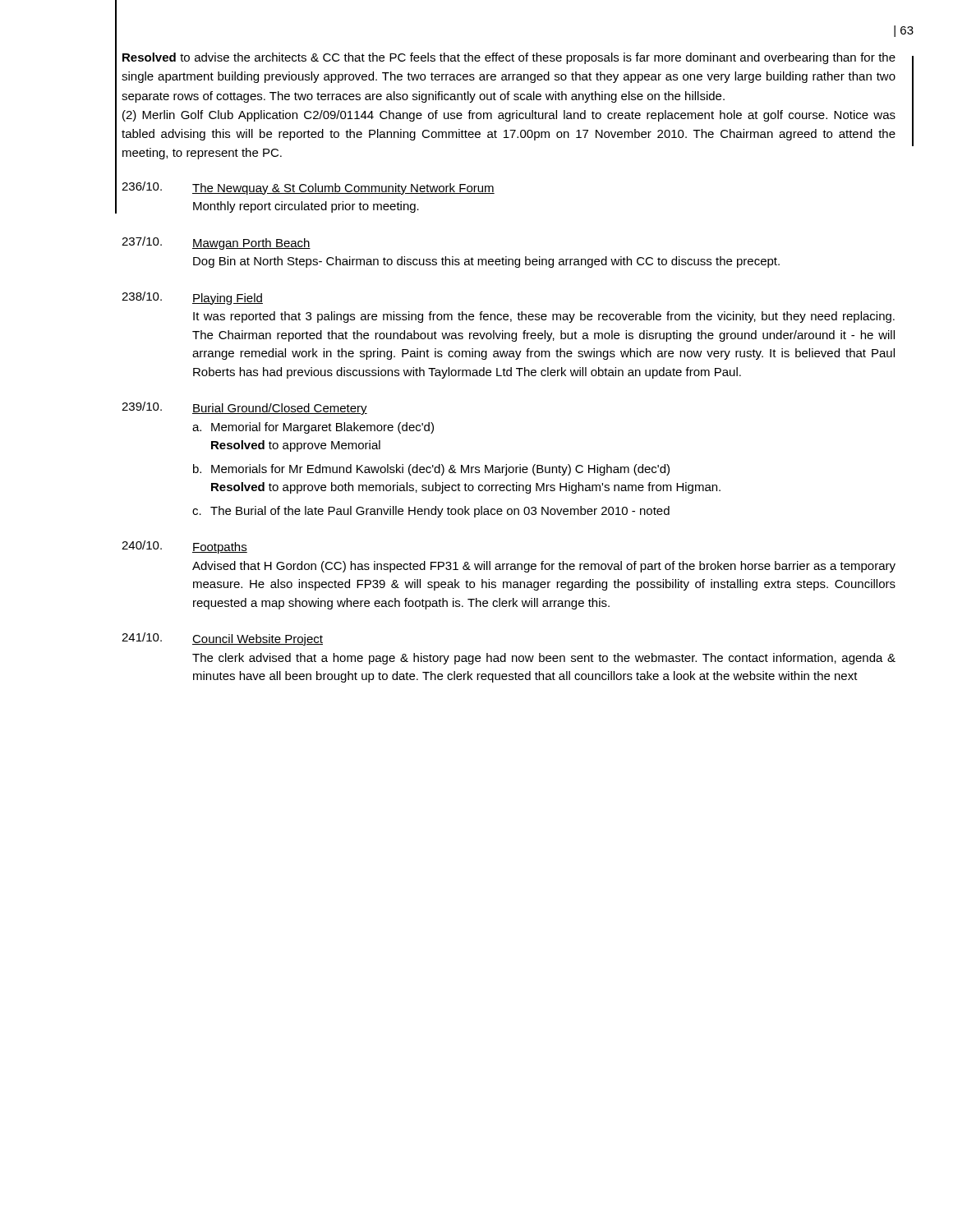Click on the passage starting "Dog Bin at North Steps- Chairman to"
Viewport: 953px width, 1232px height.
486,261
